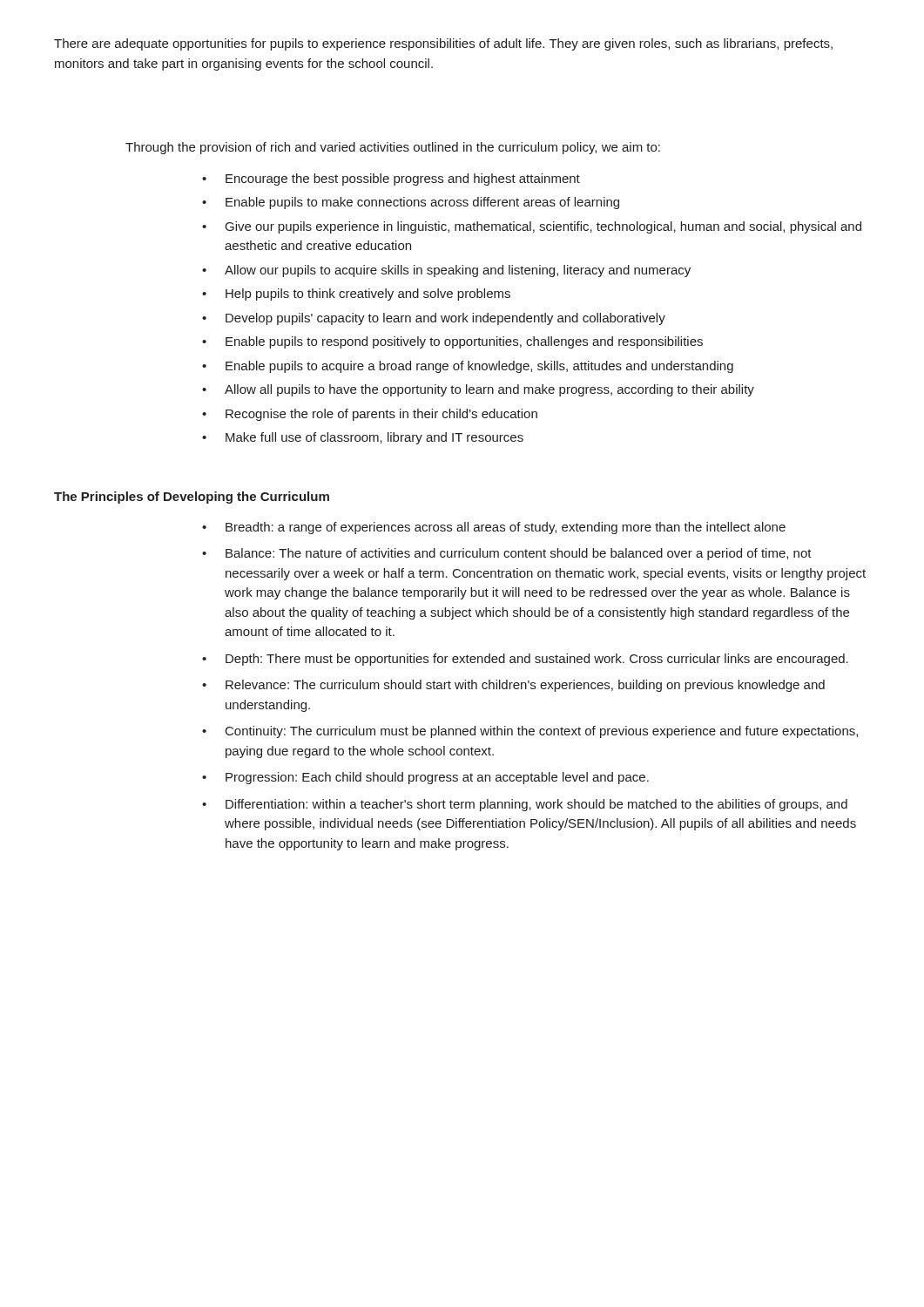Where is the passage that starts "Enable pupils to respond"?
Screen dimensions: 1307x924
[x=464, y=341]
